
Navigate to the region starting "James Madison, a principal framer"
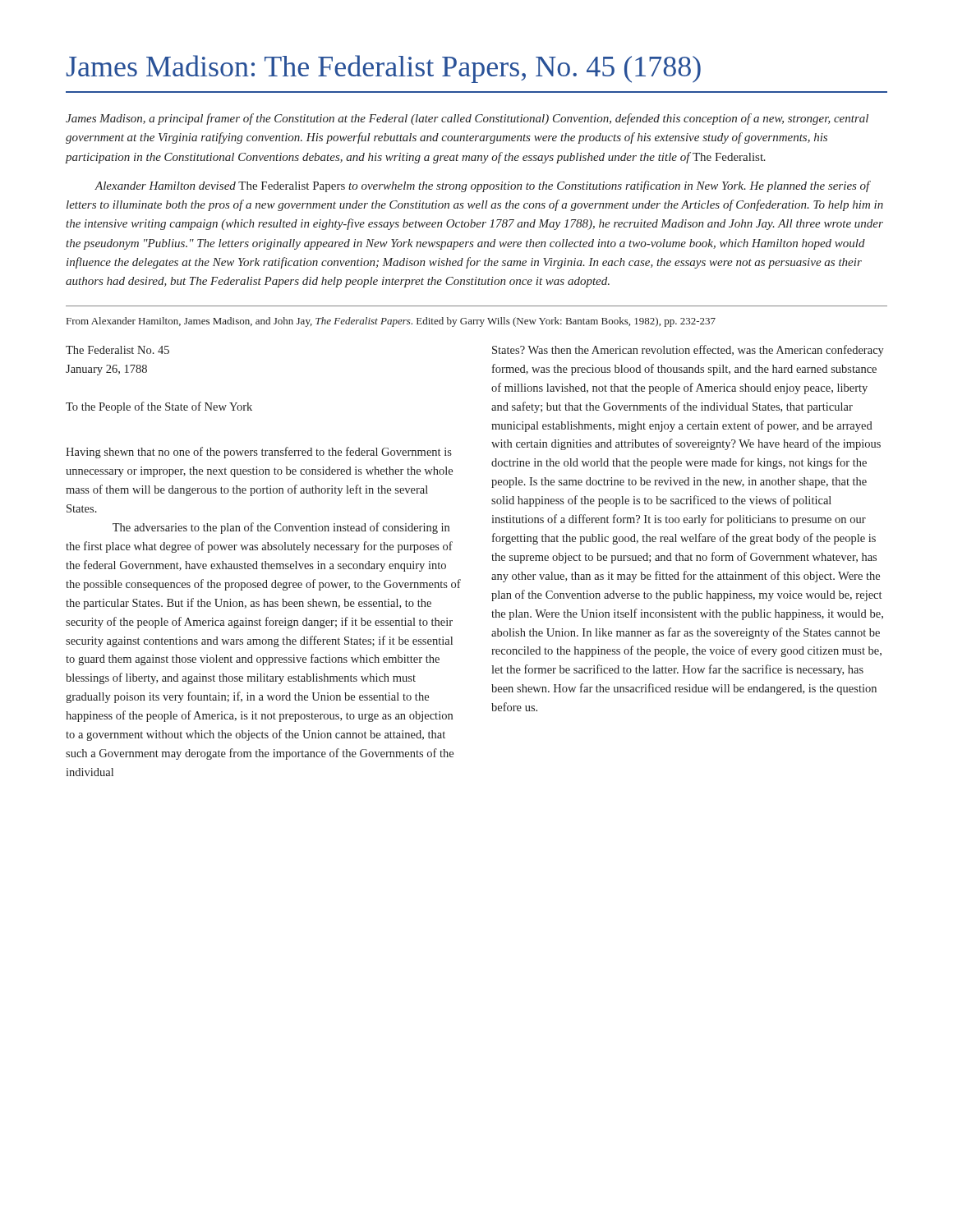(x=476, y=200)
